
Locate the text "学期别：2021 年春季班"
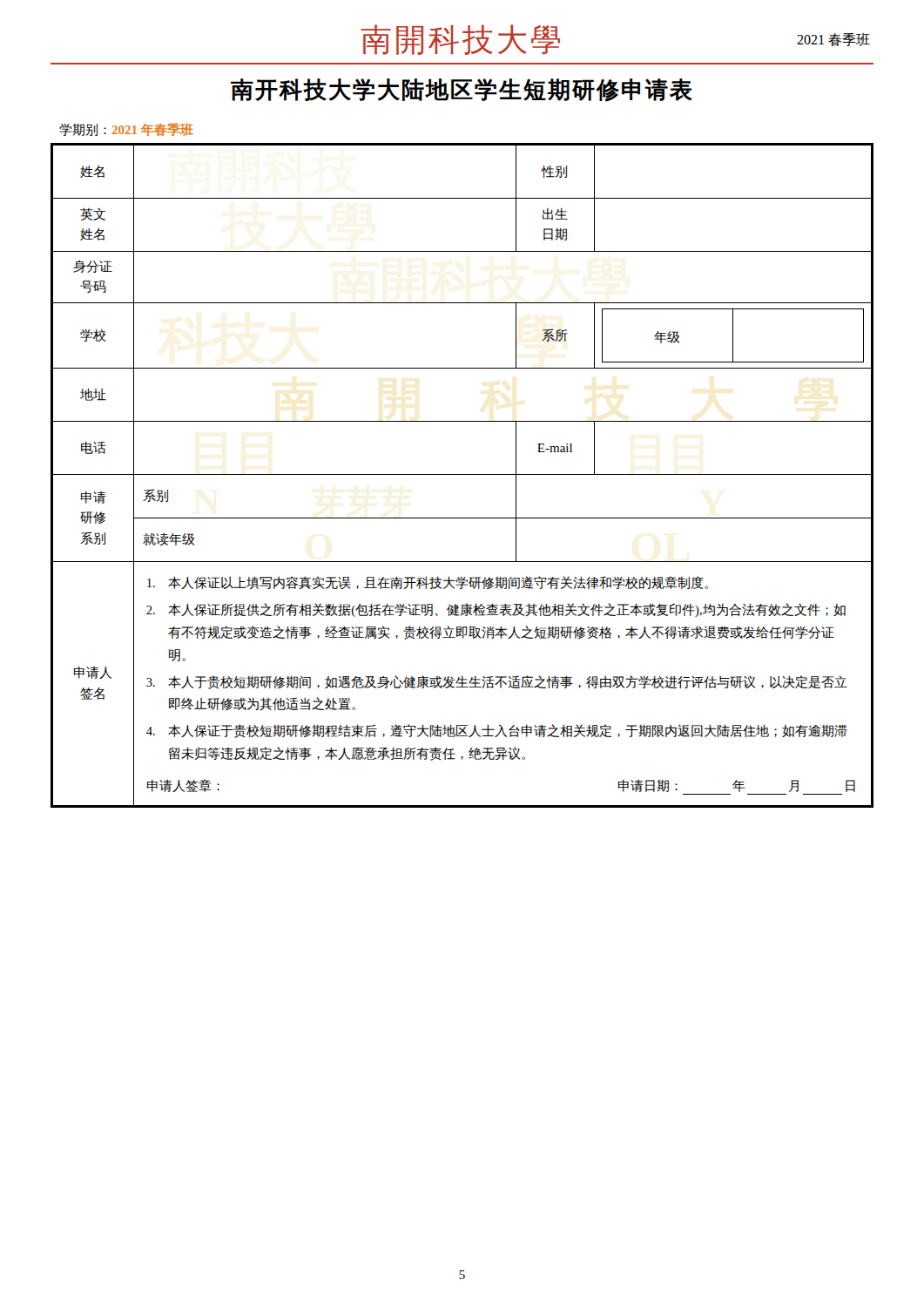pos(126,130)
